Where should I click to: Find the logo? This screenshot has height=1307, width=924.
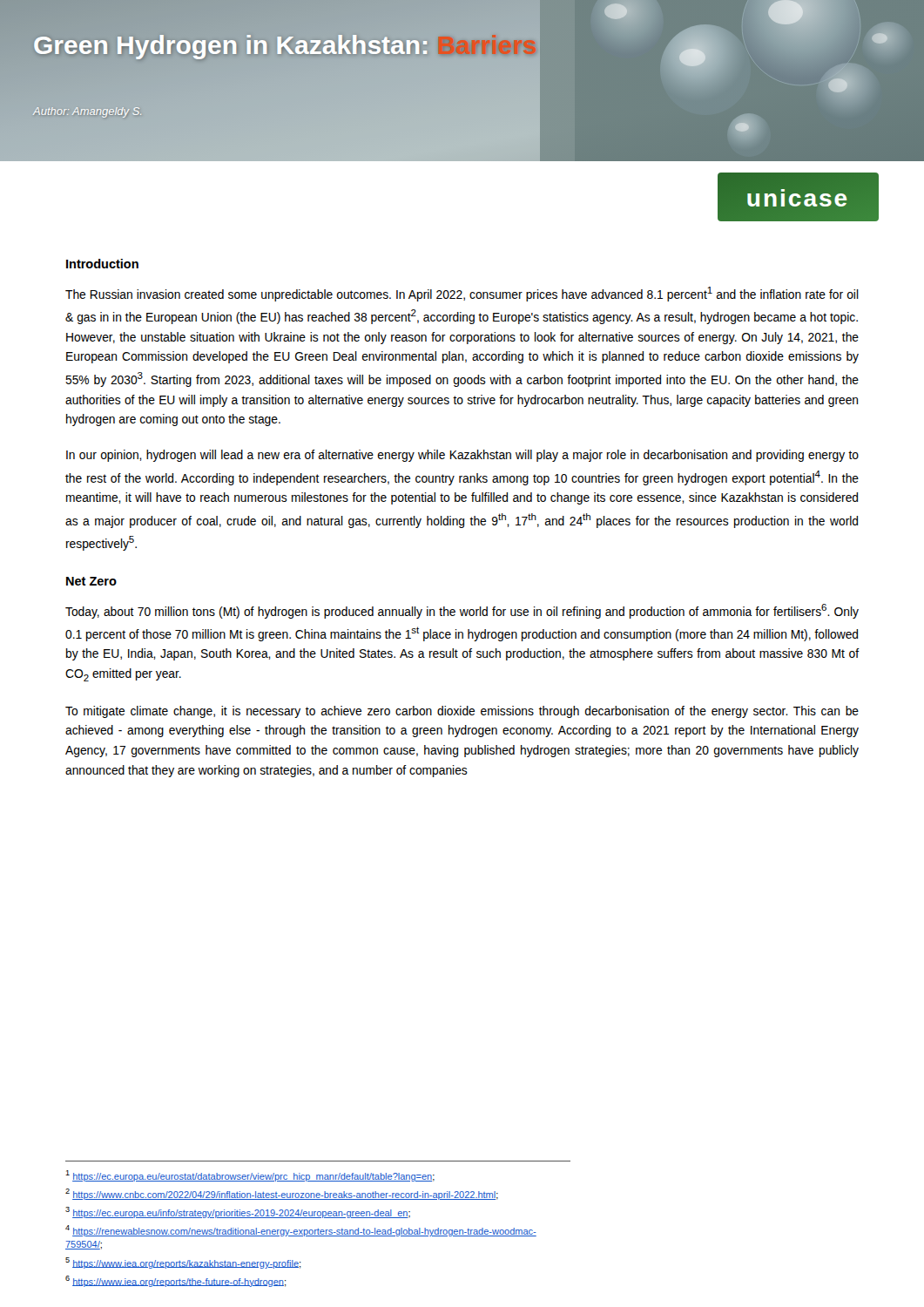[x=798, y=199]
